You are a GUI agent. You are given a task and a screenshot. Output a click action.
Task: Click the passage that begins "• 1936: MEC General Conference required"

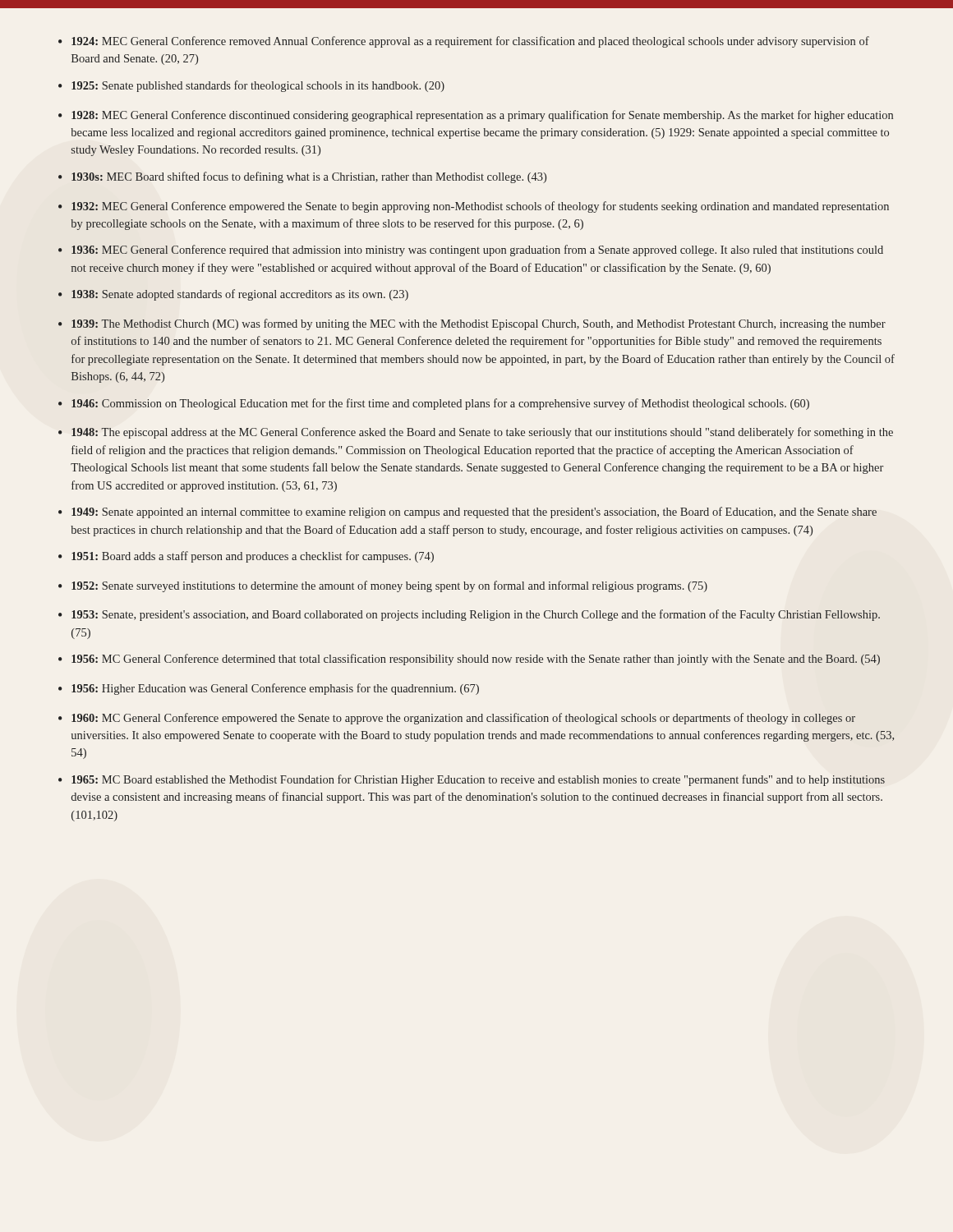tap(476, 259)
